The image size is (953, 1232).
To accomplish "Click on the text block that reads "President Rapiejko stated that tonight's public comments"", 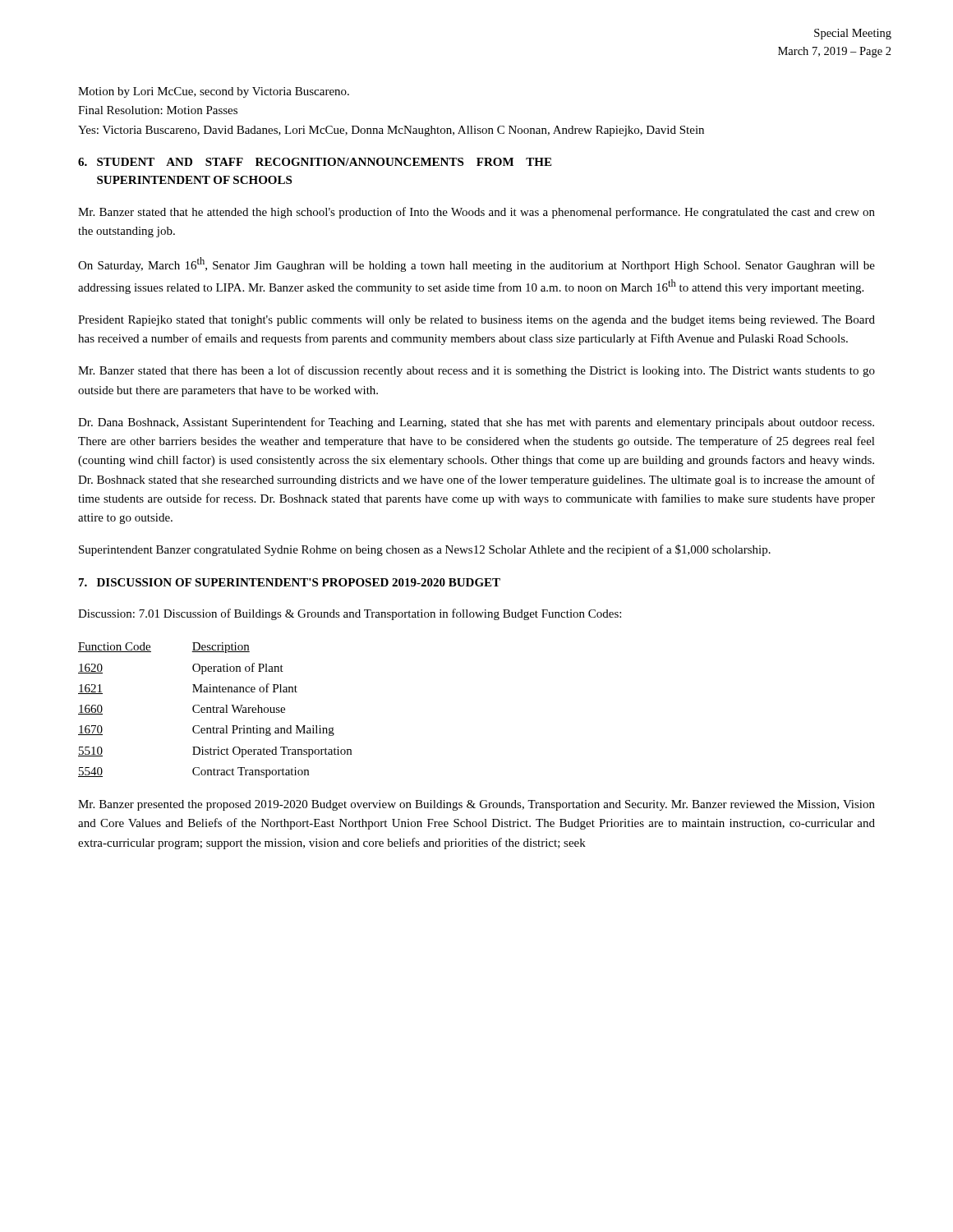I will pyautogui.click(x=476, y=329).
